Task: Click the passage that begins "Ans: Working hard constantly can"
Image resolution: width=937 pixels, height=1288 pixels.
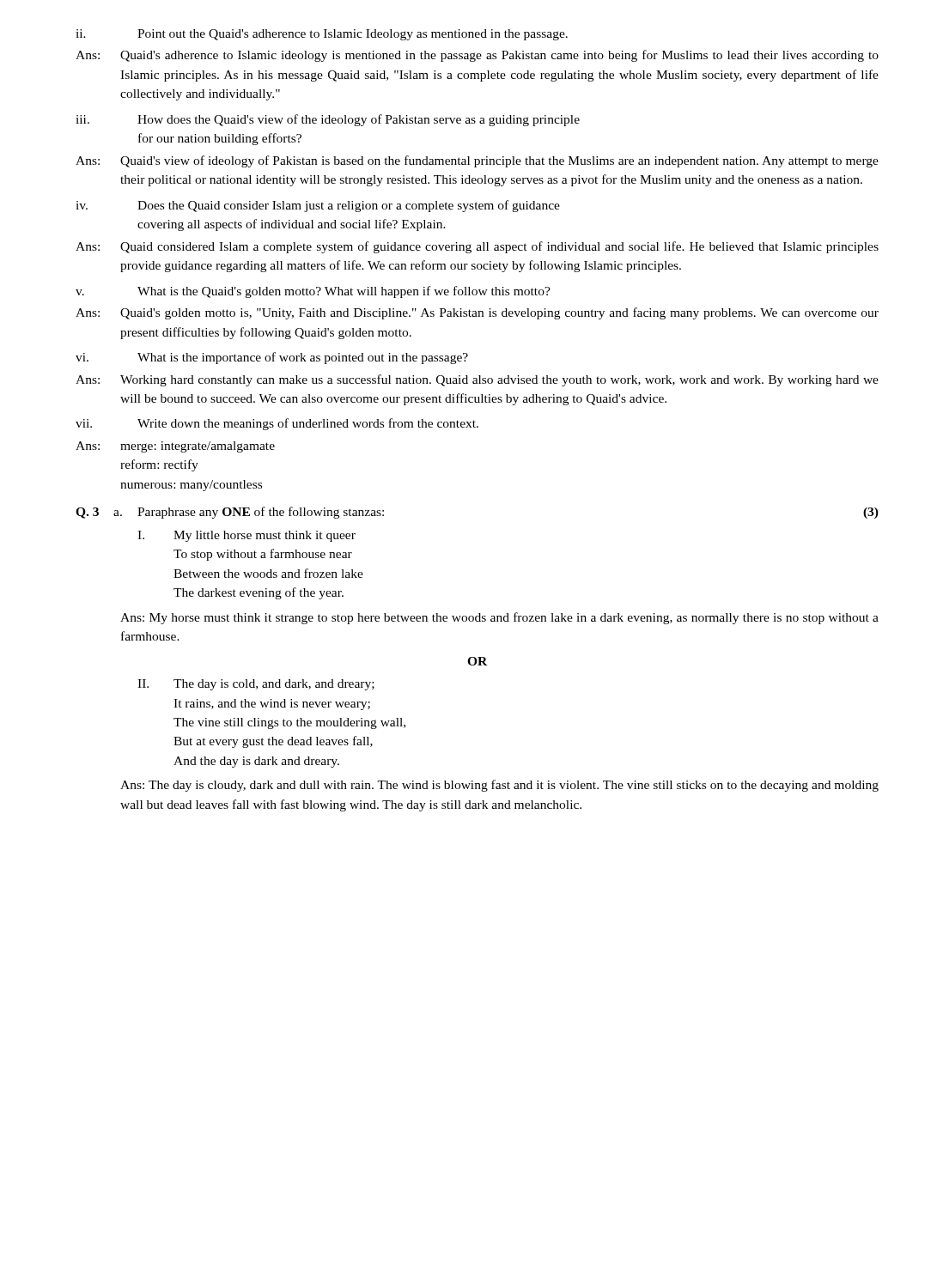Action: click(x=477, y=389)
